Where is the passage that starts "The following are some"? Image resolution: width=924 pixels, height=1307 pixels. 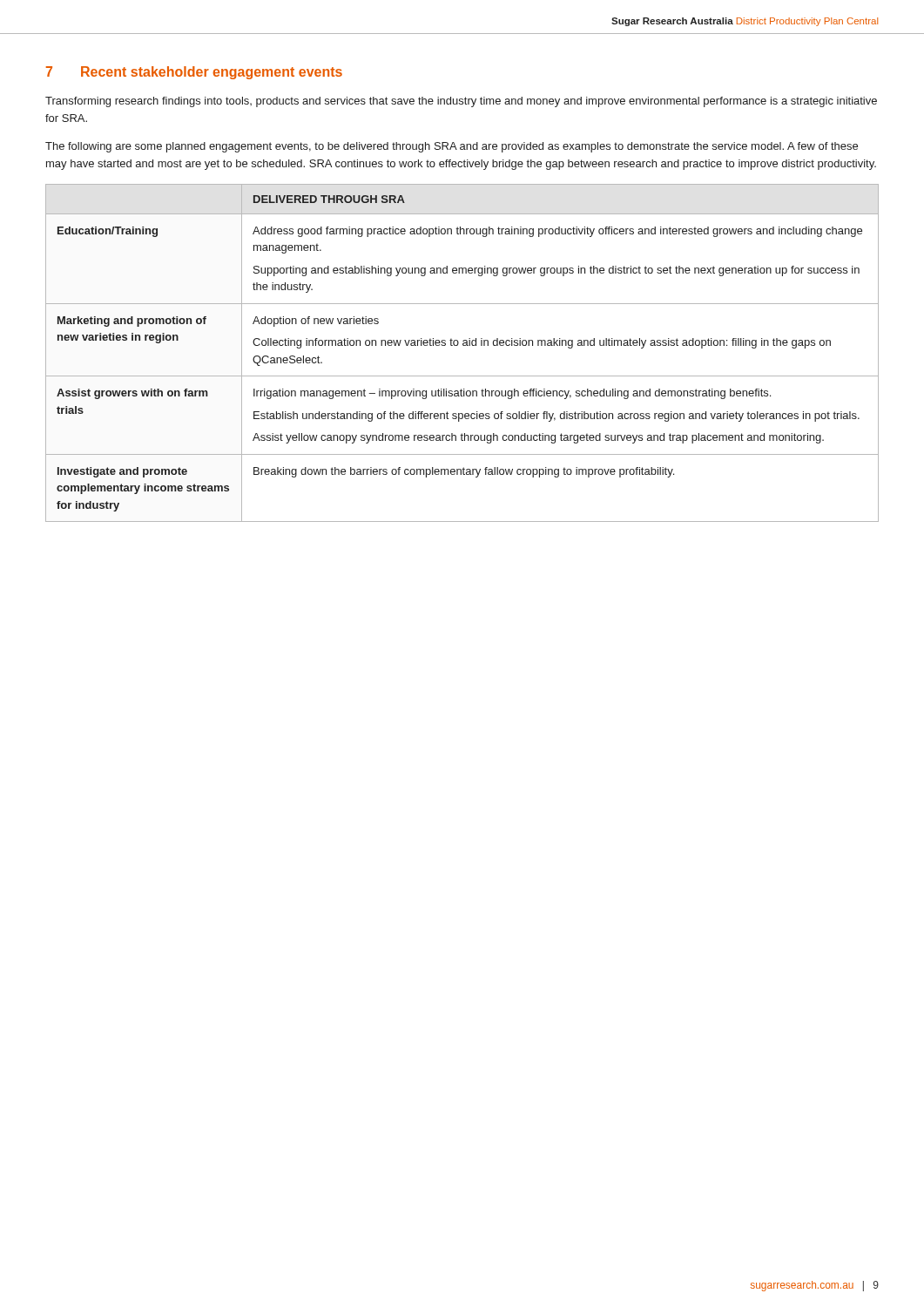(x=461, y=155)
